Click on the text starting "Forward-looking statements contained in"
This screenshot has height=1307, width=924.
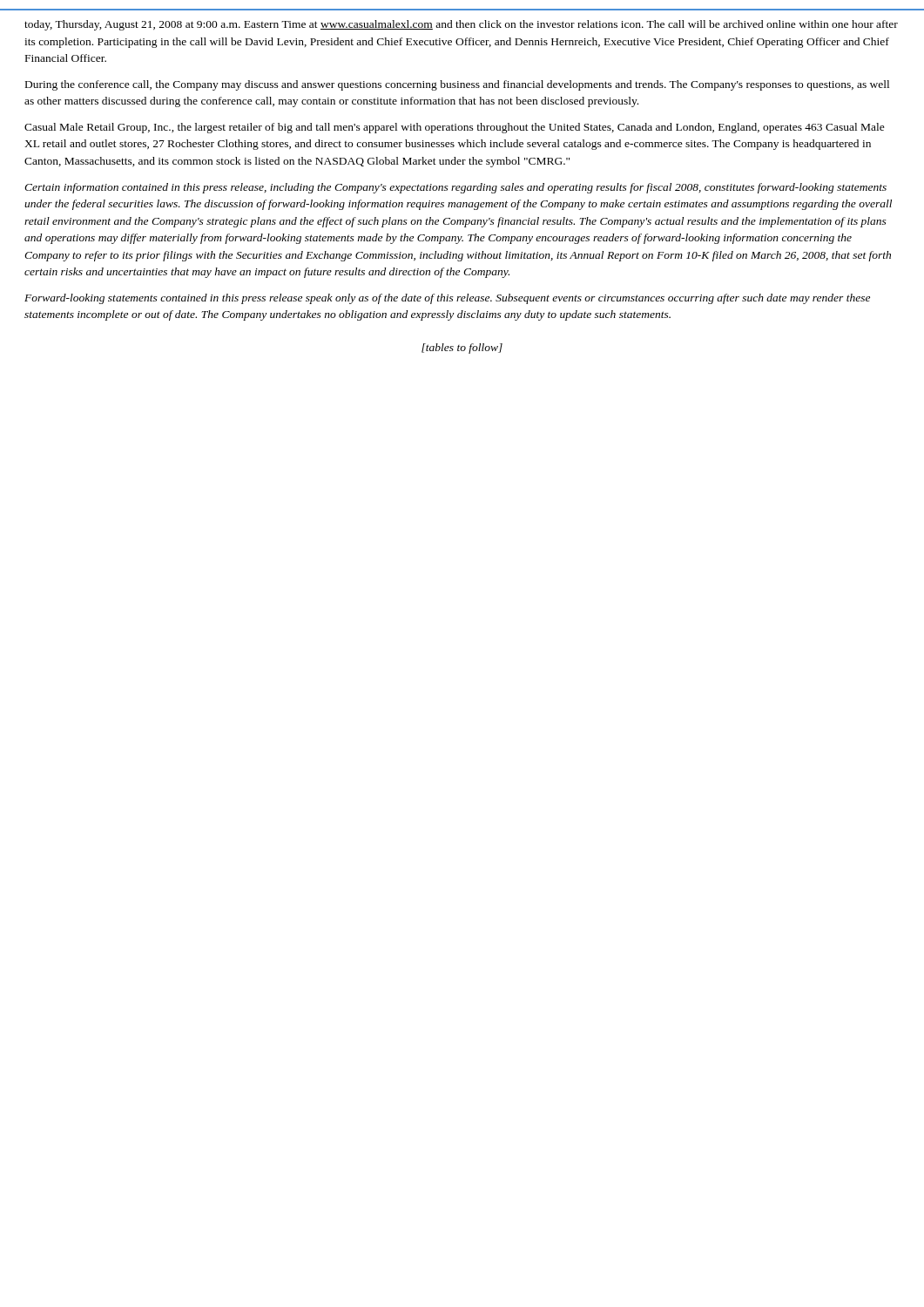[447, 306]
